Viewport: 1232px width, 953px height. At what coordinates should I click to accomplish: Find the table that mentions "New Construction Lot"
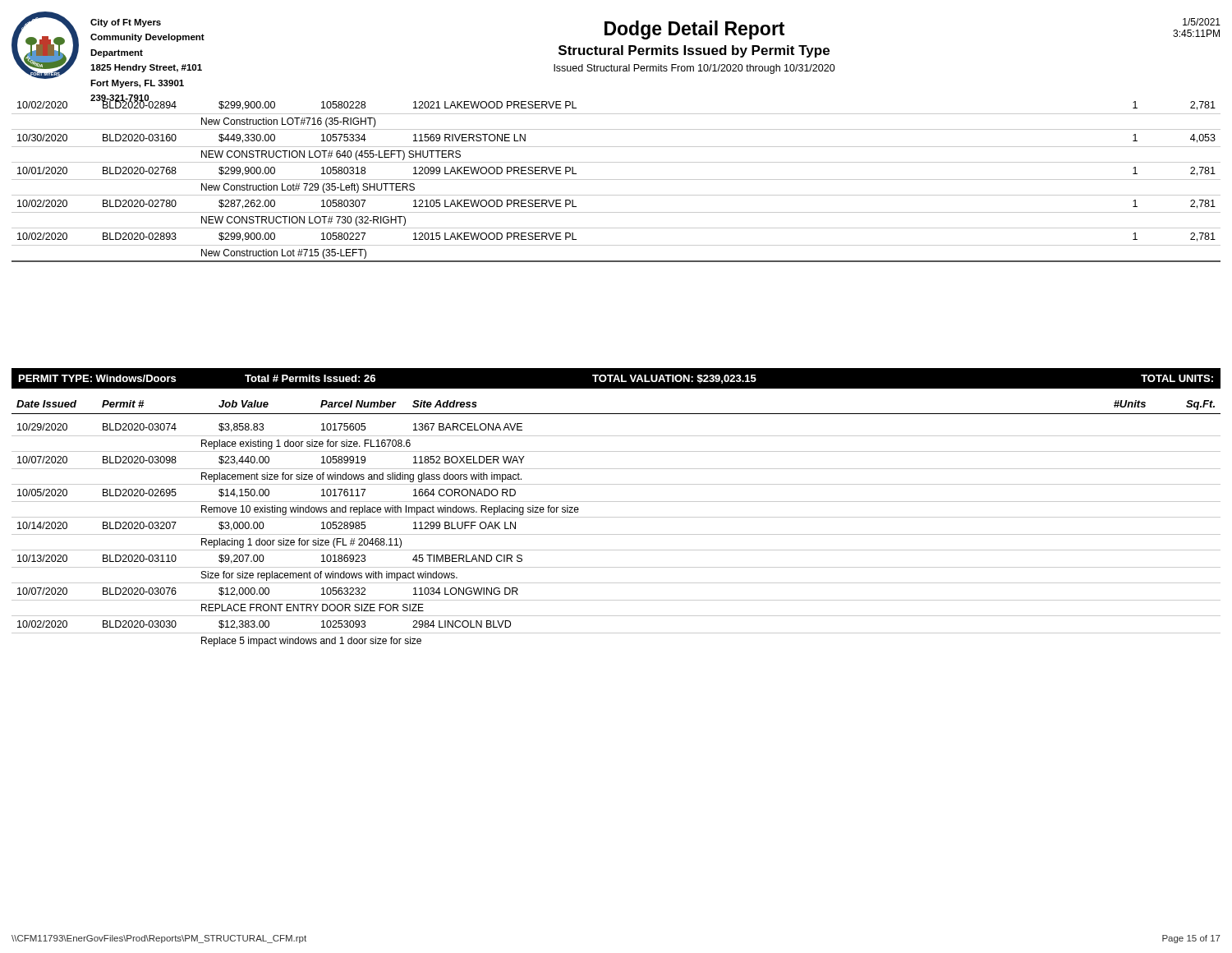point(616,179)
